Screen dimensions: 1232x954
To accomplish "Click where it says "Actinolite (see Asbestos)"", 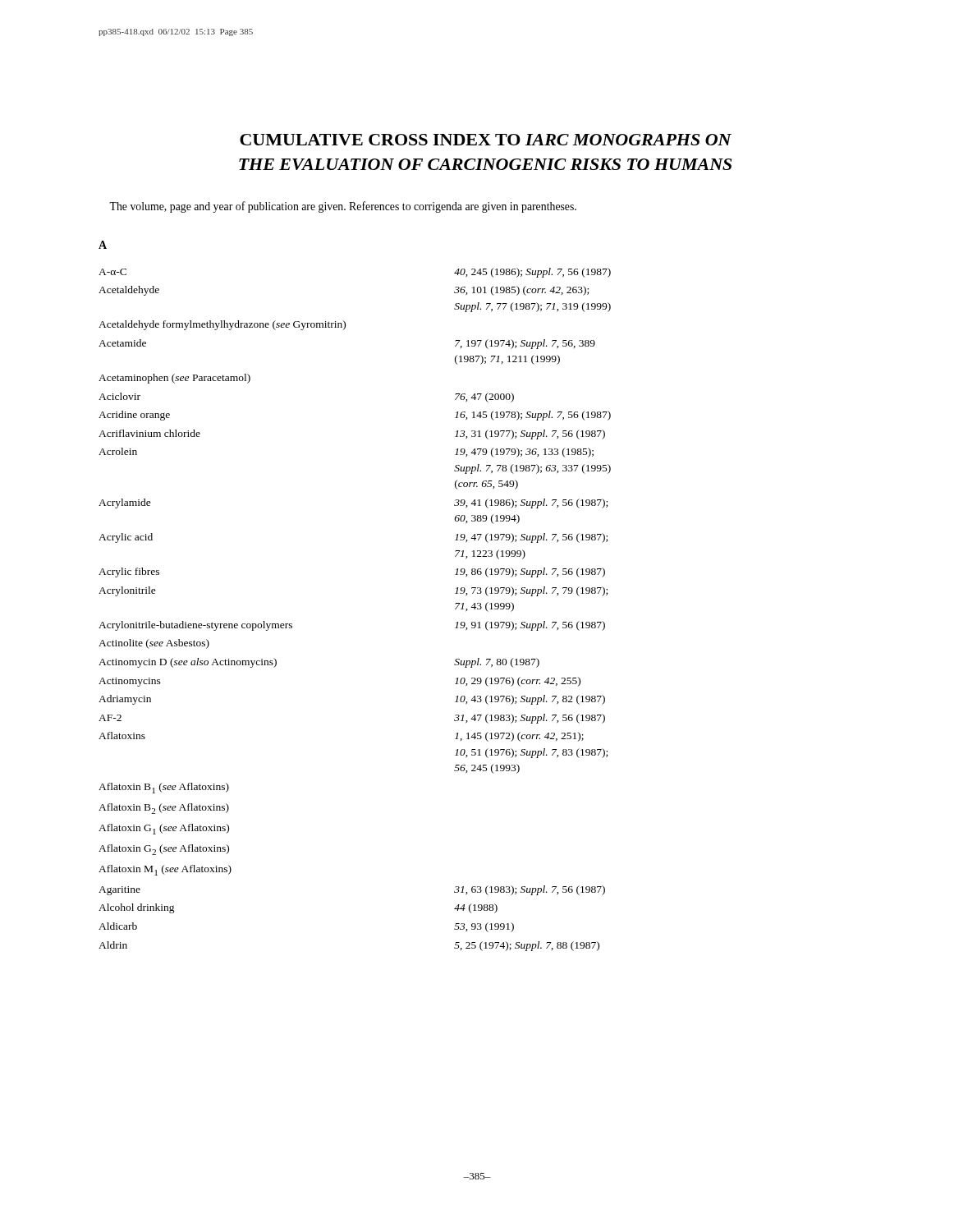I will (x=154, y=643).
